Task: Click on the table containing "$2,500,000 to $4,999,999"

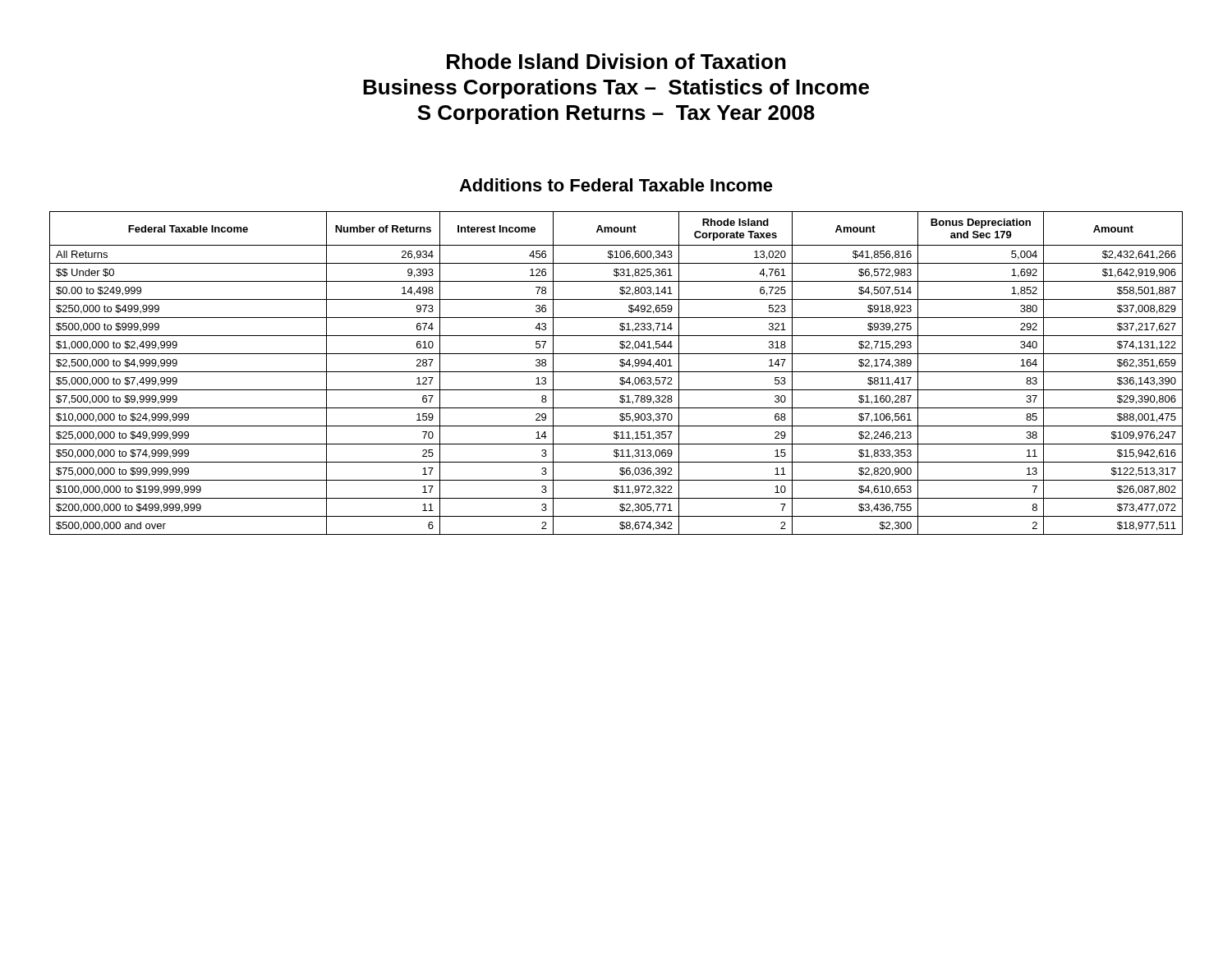Action: tap(616, 373)
